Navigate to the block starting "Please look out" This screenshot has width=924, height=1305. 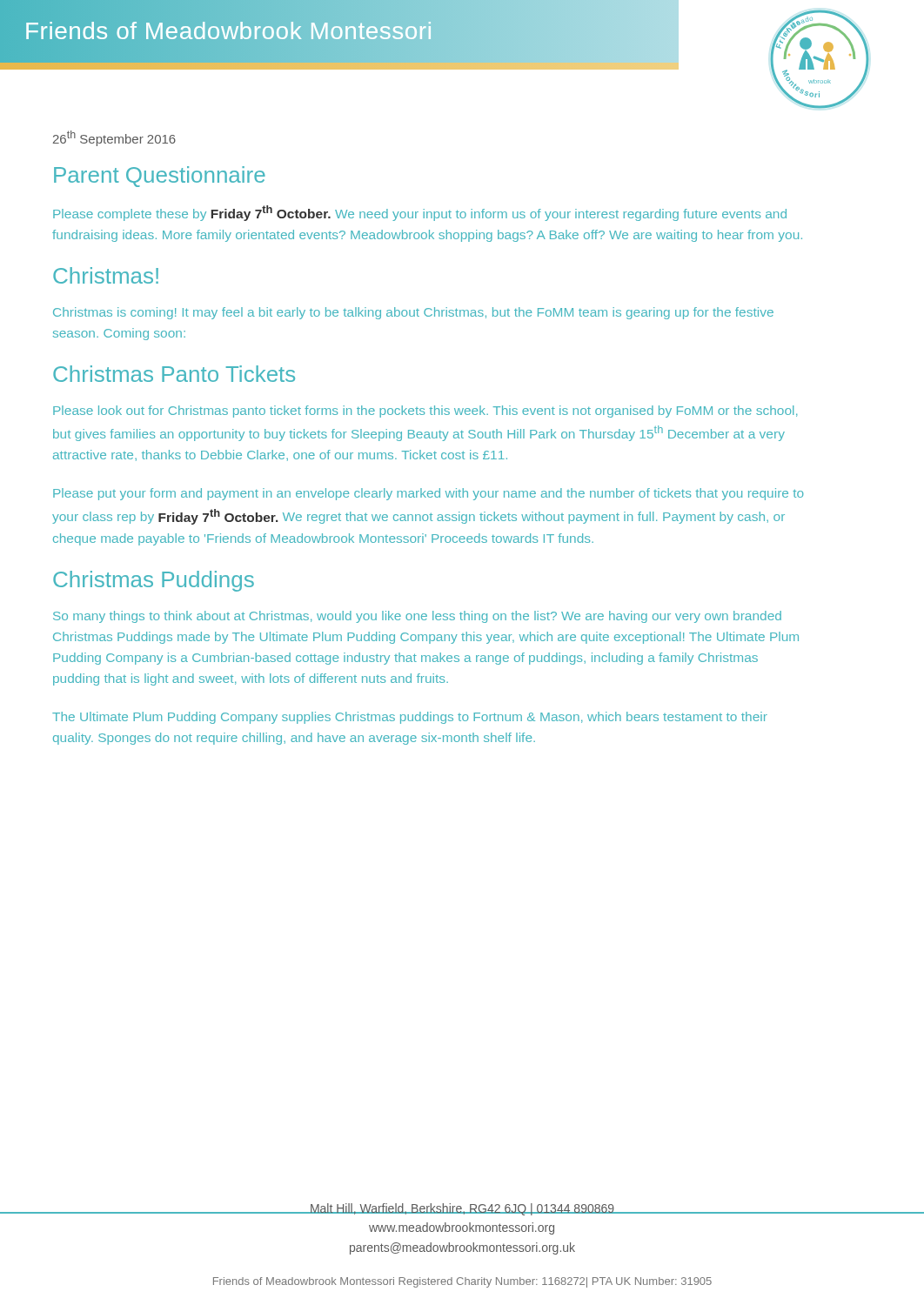pyautogui.click(x=425, y=433)
